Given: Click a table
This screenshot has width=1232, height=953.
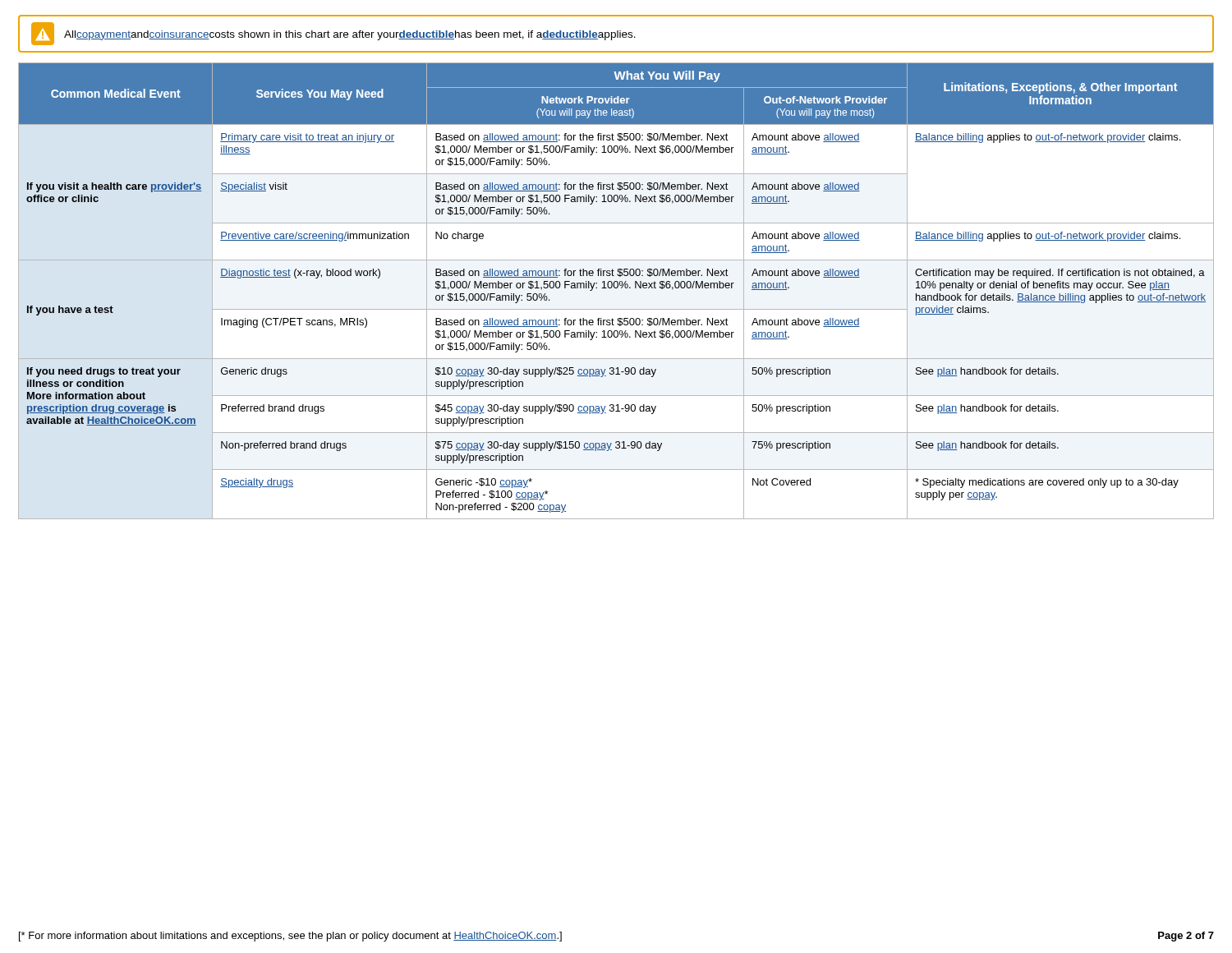Looking at the screenshot, I should click(x=616, y=492).
